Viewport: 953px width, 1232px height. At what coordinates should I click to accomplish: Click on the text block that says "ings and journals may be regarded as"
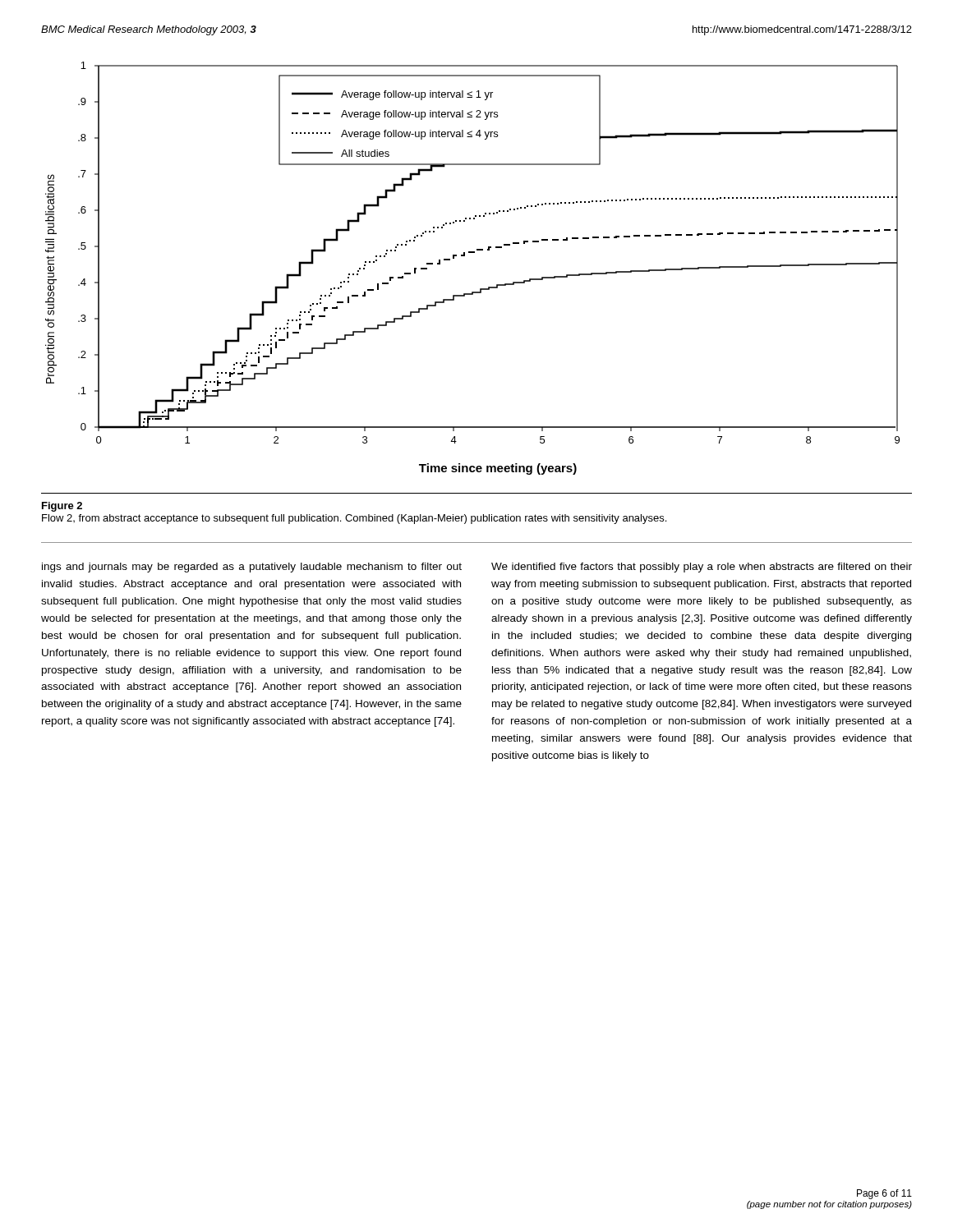(251, 644)
